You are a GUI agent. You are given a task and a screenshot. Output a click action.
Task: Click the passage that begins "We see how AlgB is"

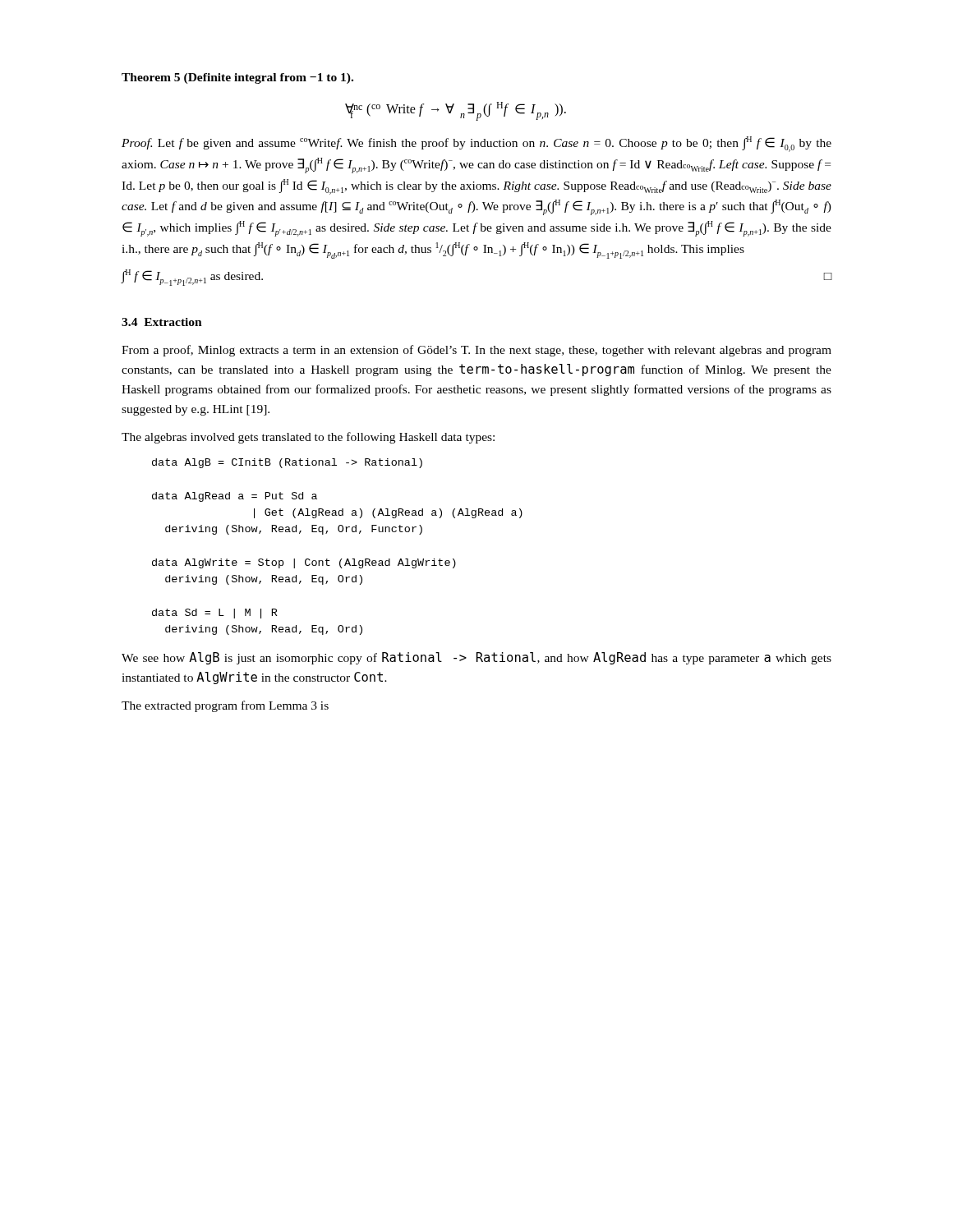pyautogui.click(x=476, y=668)
